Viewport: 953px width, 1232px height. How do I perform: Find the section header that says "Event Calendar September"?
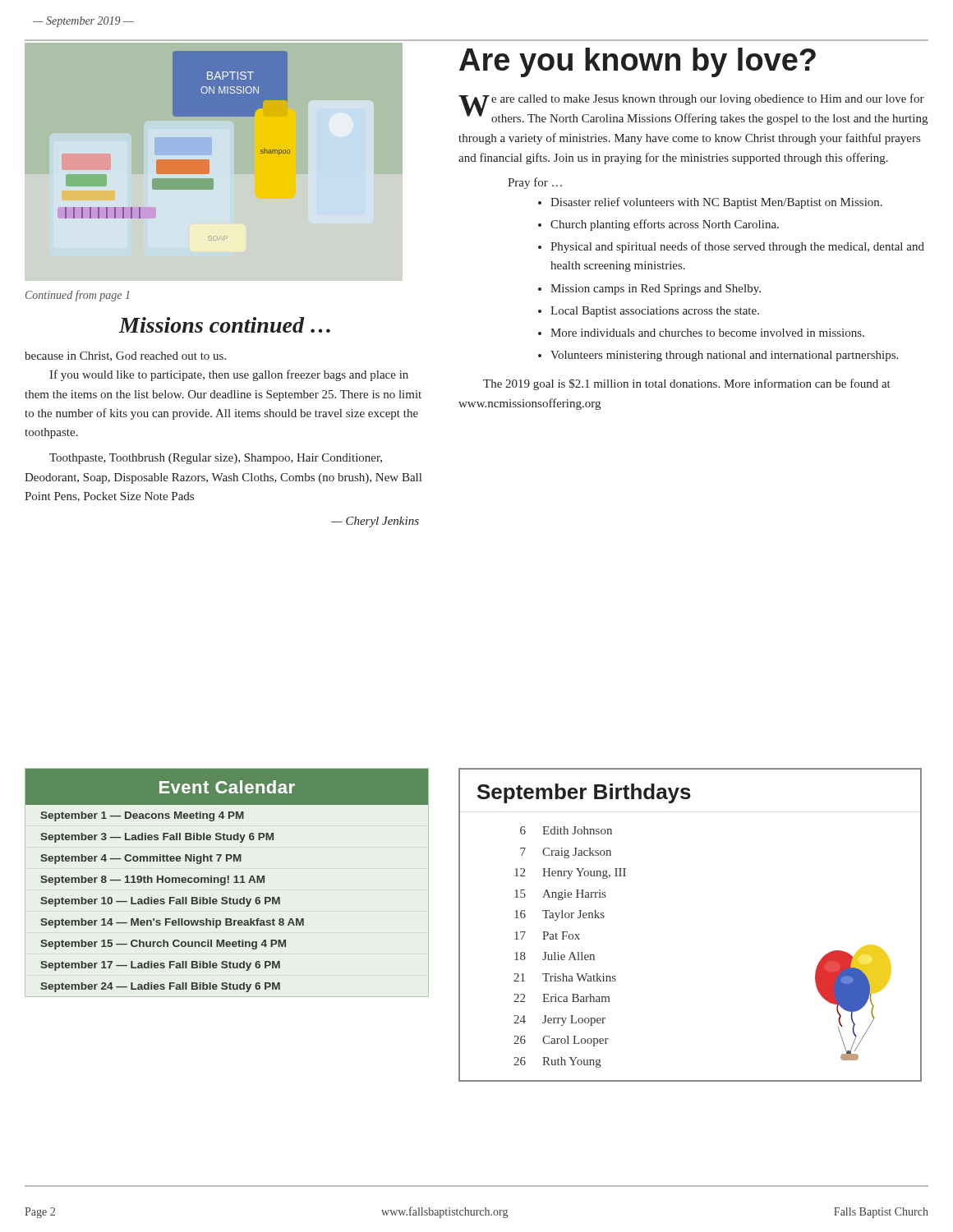(227, 883)
